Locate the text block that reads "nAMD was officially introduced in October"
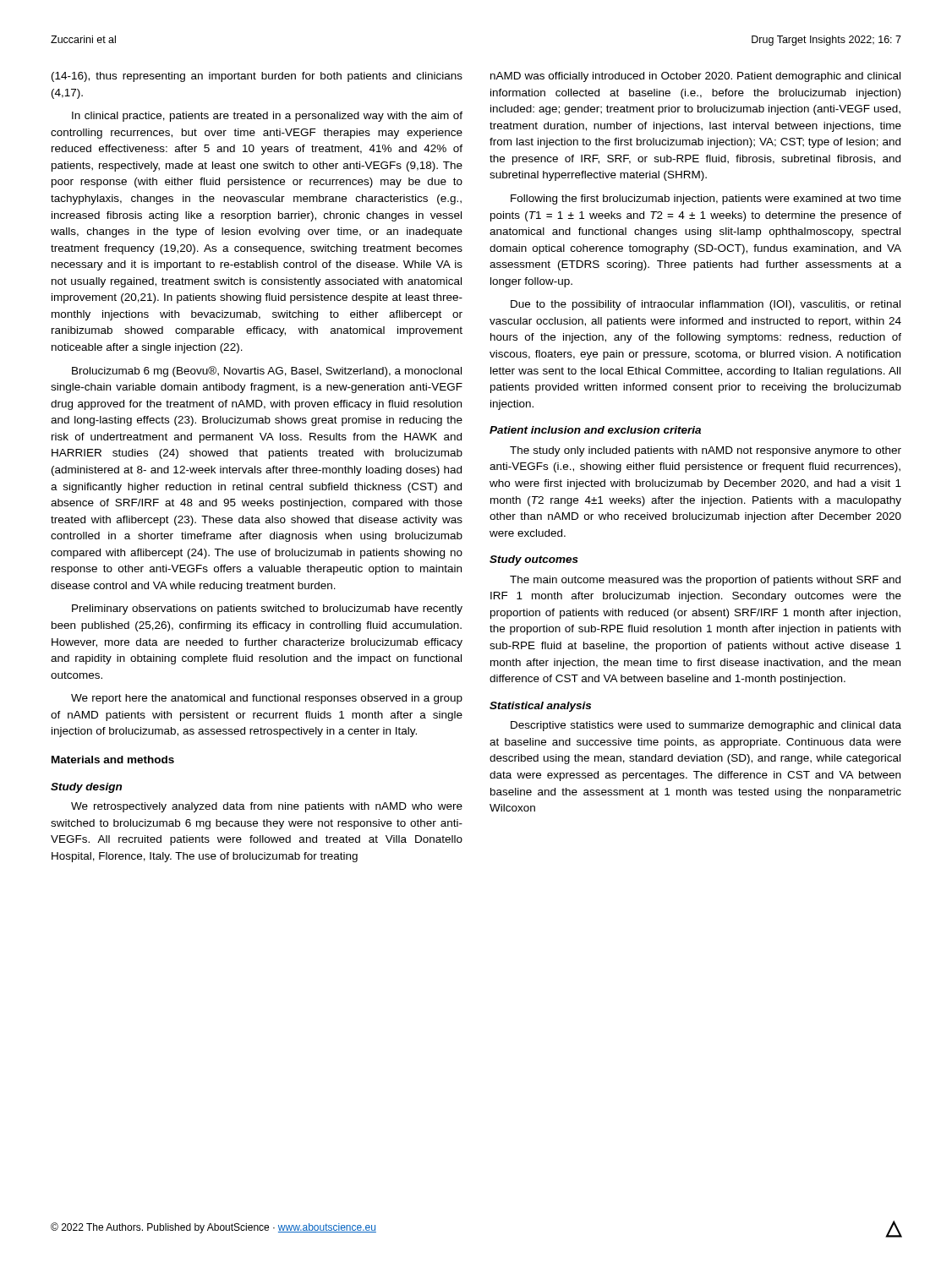 695,240
